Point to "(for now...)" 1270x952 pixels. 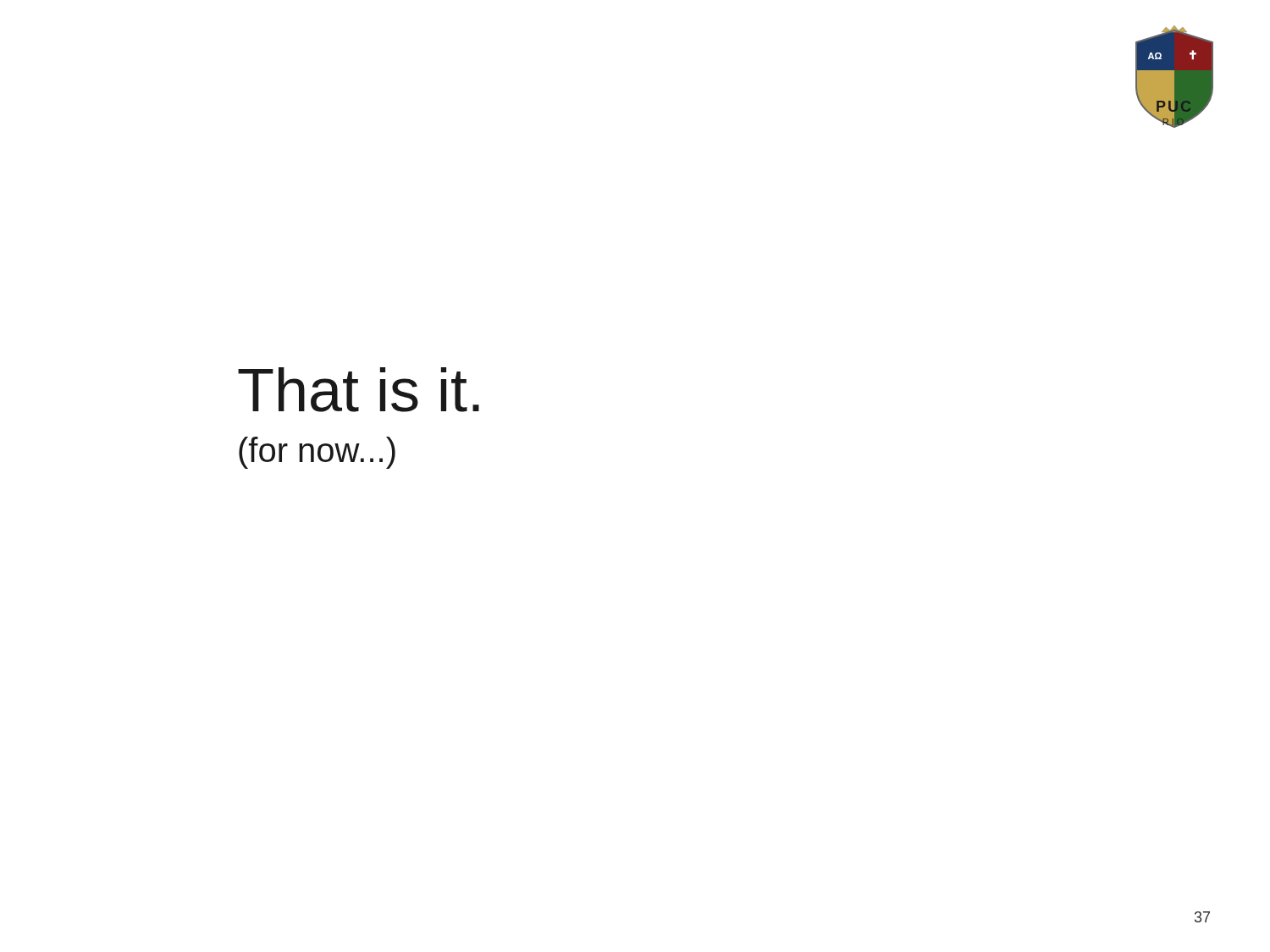pos(317,450)
